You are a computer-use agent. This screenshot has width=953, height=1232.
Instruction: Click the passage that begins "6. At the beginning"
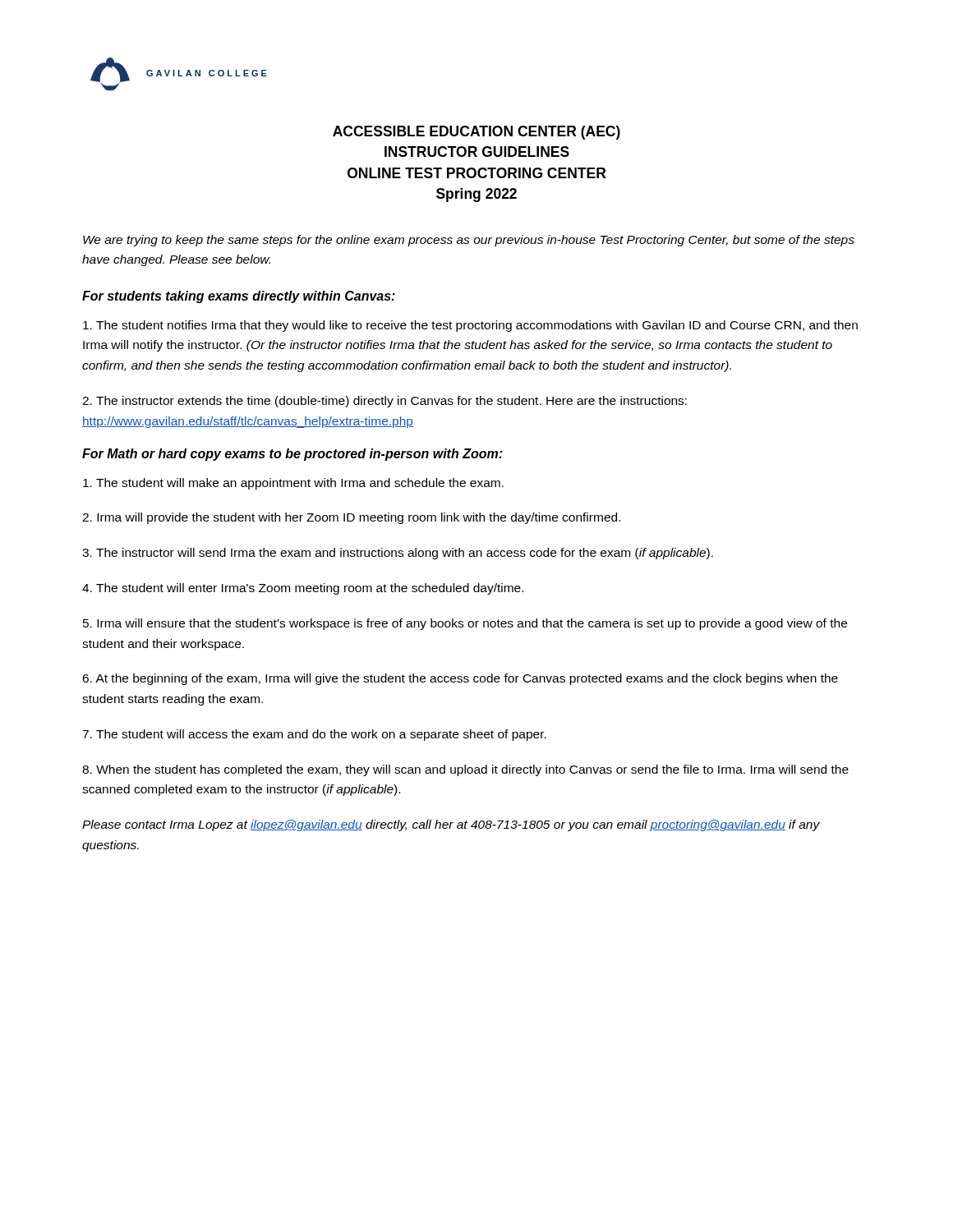(460, 688)
